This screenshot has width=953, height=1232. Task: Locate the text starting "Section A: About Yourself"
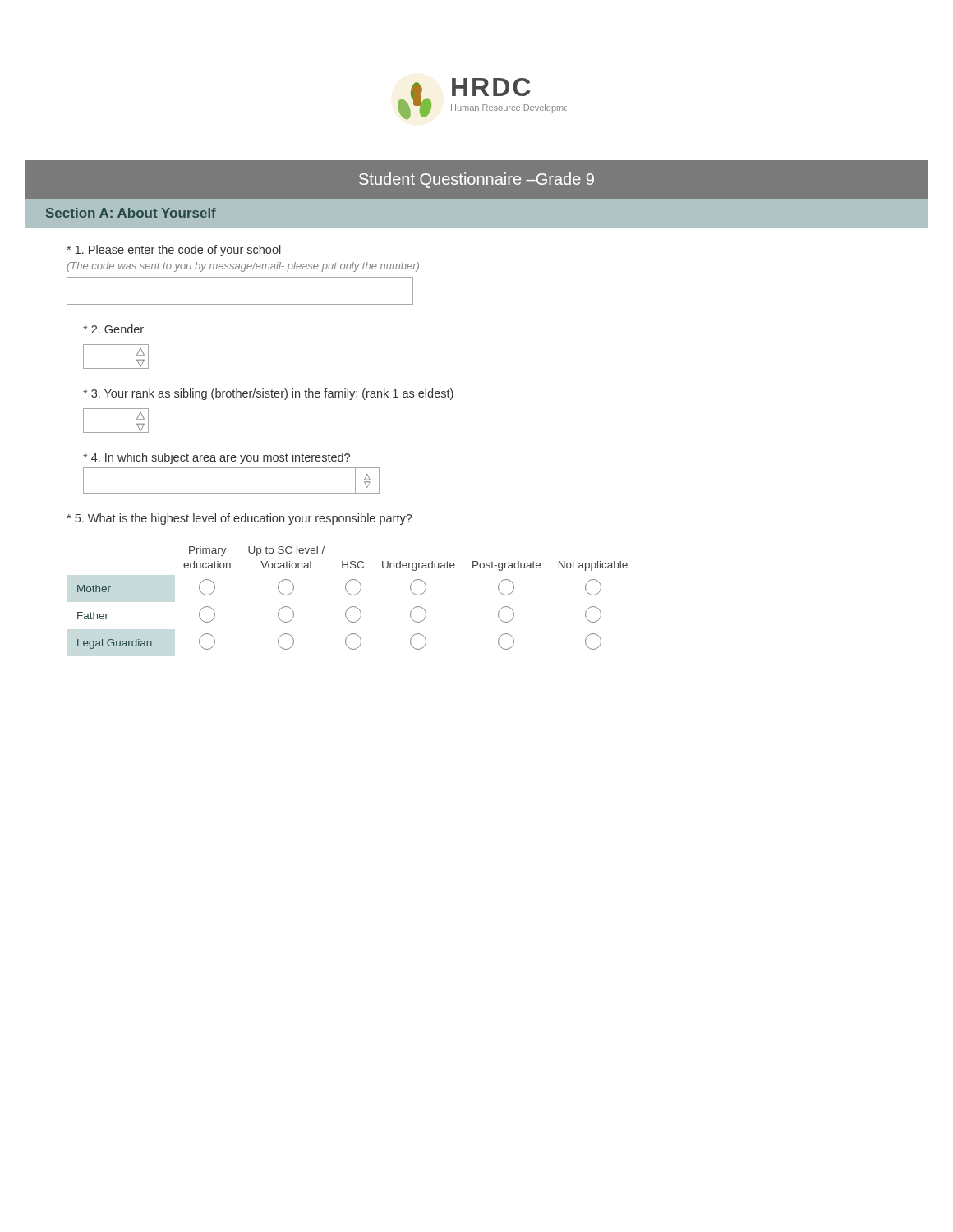131,213
